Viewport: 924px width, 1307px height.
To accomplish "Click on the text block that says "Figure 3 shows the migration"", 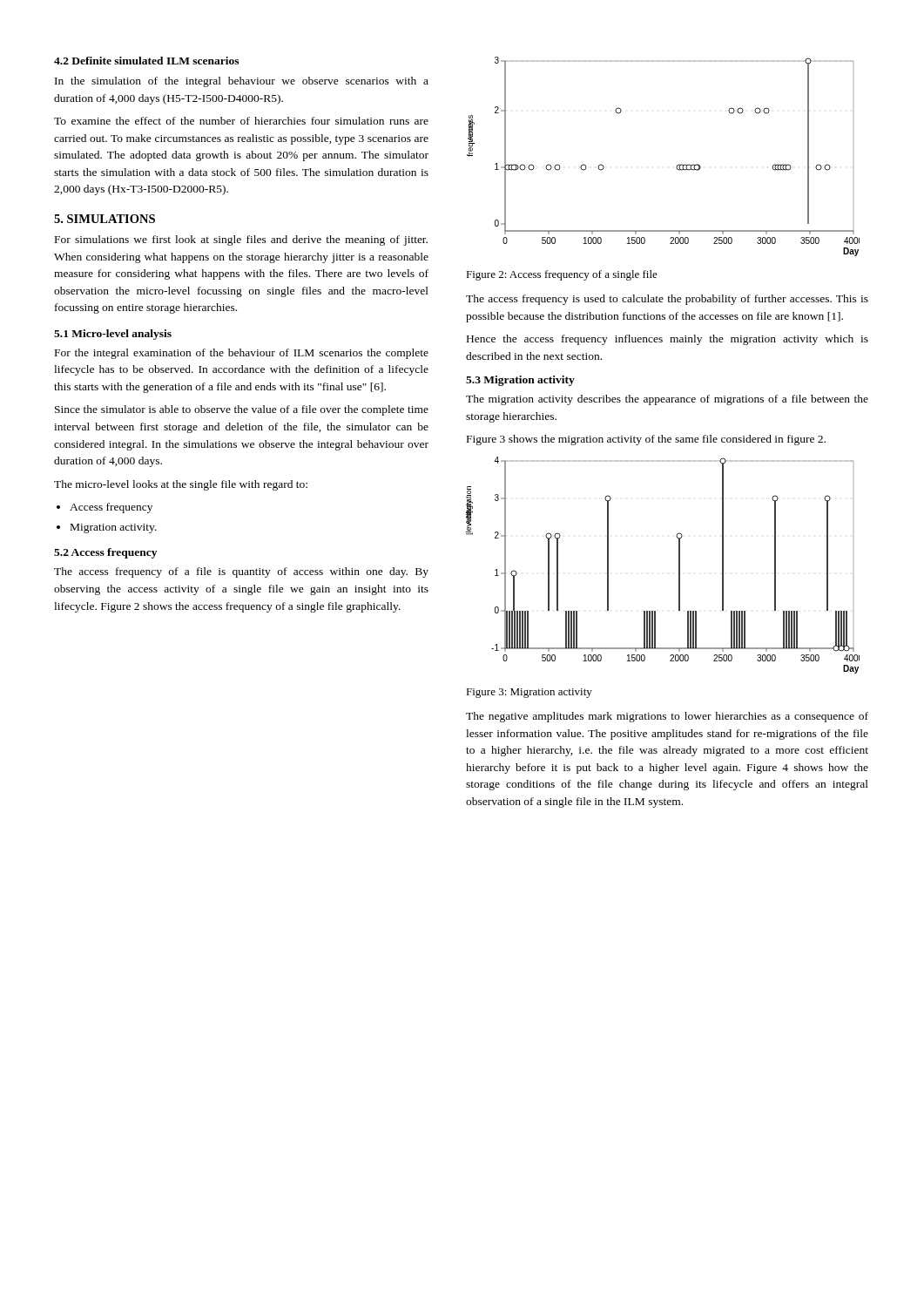I will (646, 439).
